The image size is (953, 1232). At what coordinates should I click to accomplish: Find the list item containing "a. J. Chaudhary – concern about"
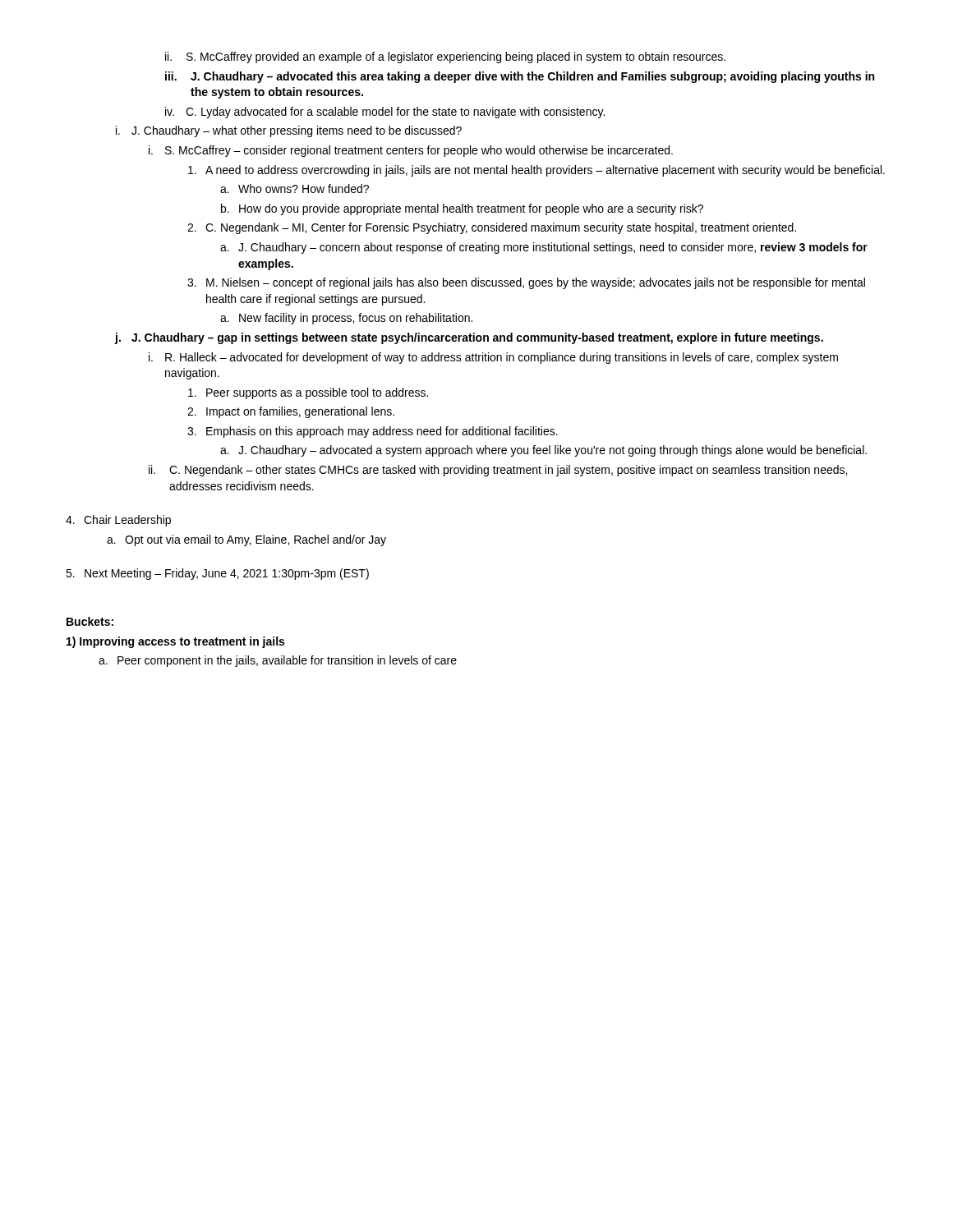pyautogui.click(x=554, y=256)
